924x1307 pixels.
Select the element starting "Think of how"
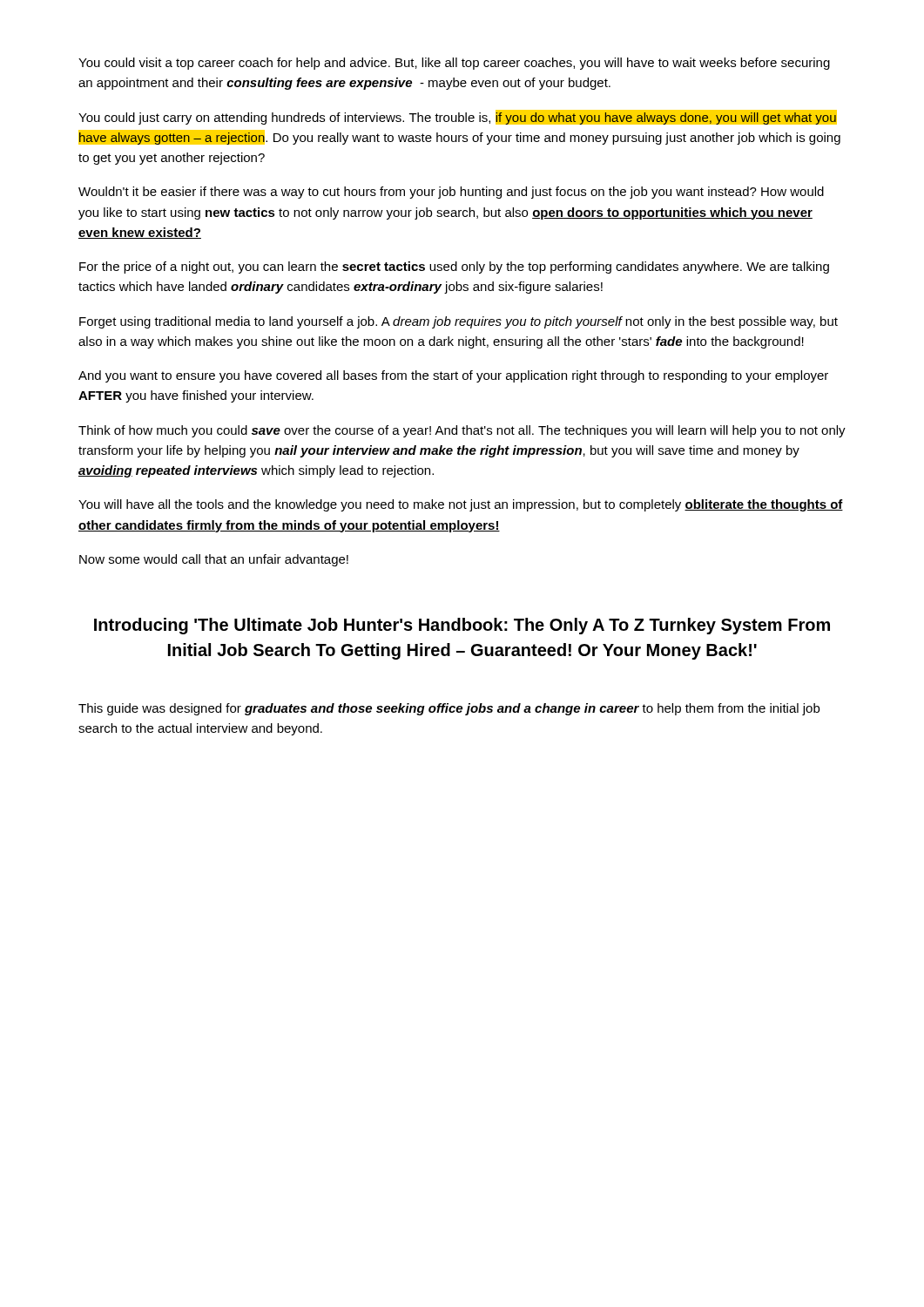462,450
